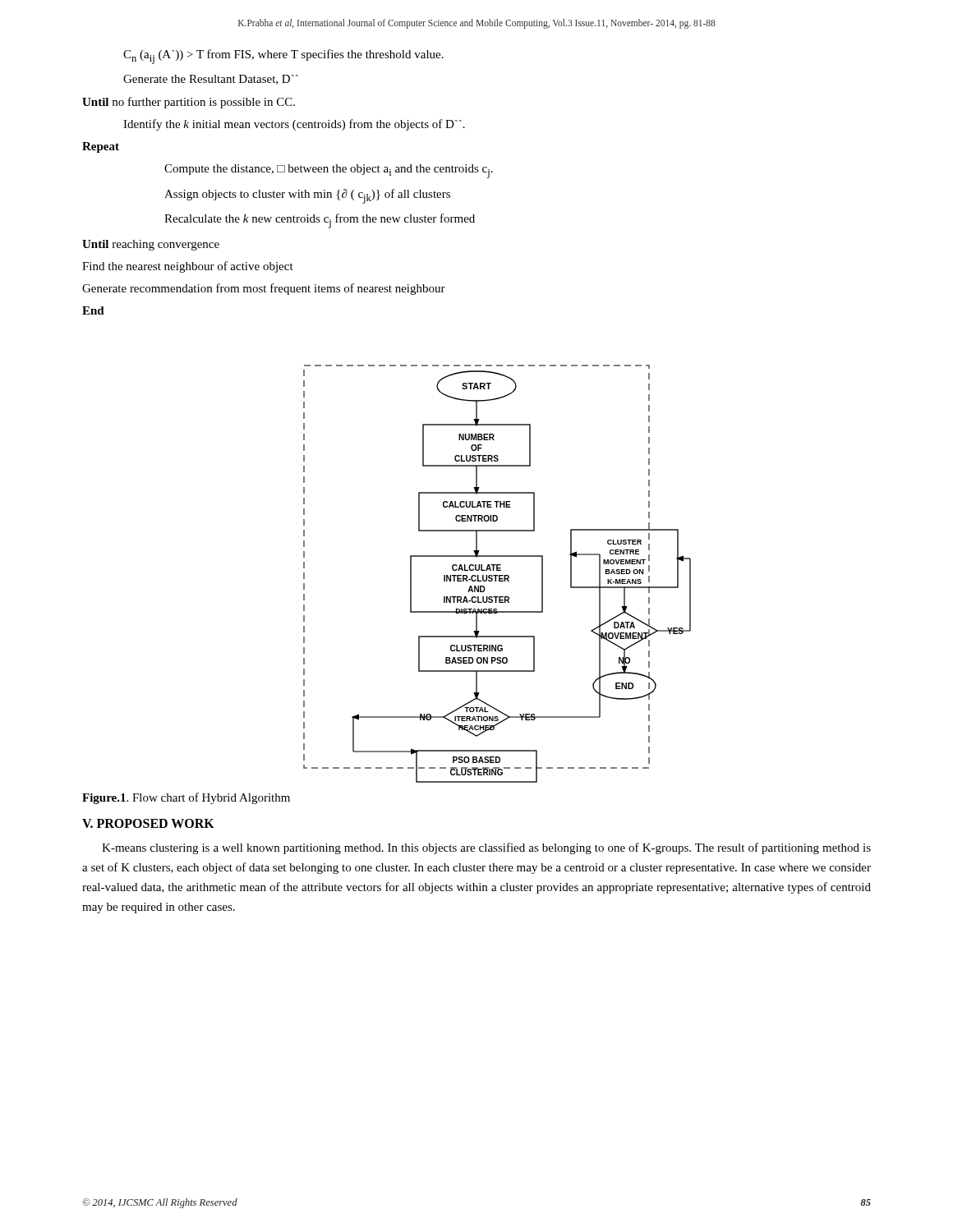Click on the text block starting "K-means clustering is a well known partitioning"
The height and width of the screenshot is (1232, 953).
tap(476, 877)
